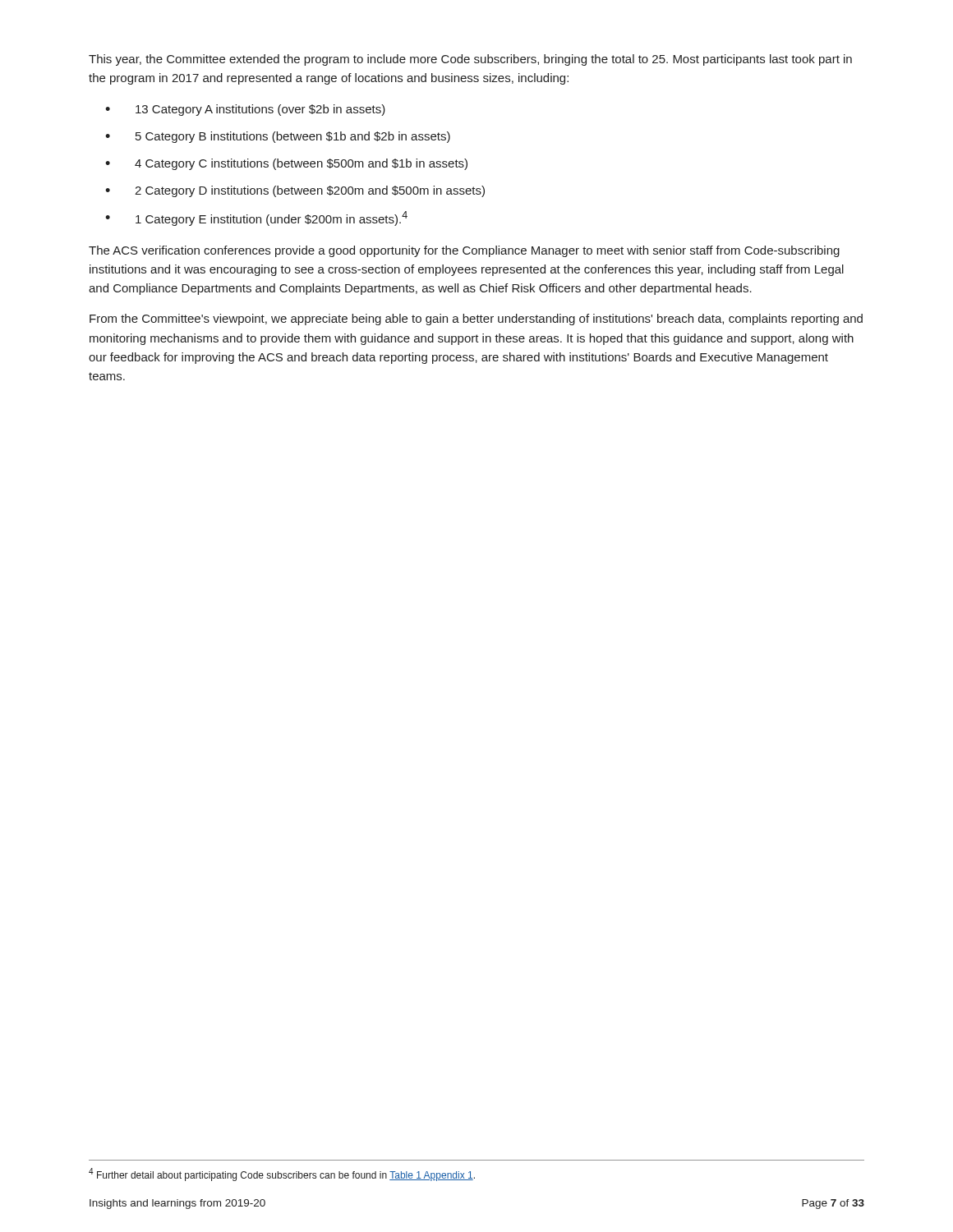
Task: Select the text block that reads "This year, the Committee extended"
Action: tap(471, 68)
